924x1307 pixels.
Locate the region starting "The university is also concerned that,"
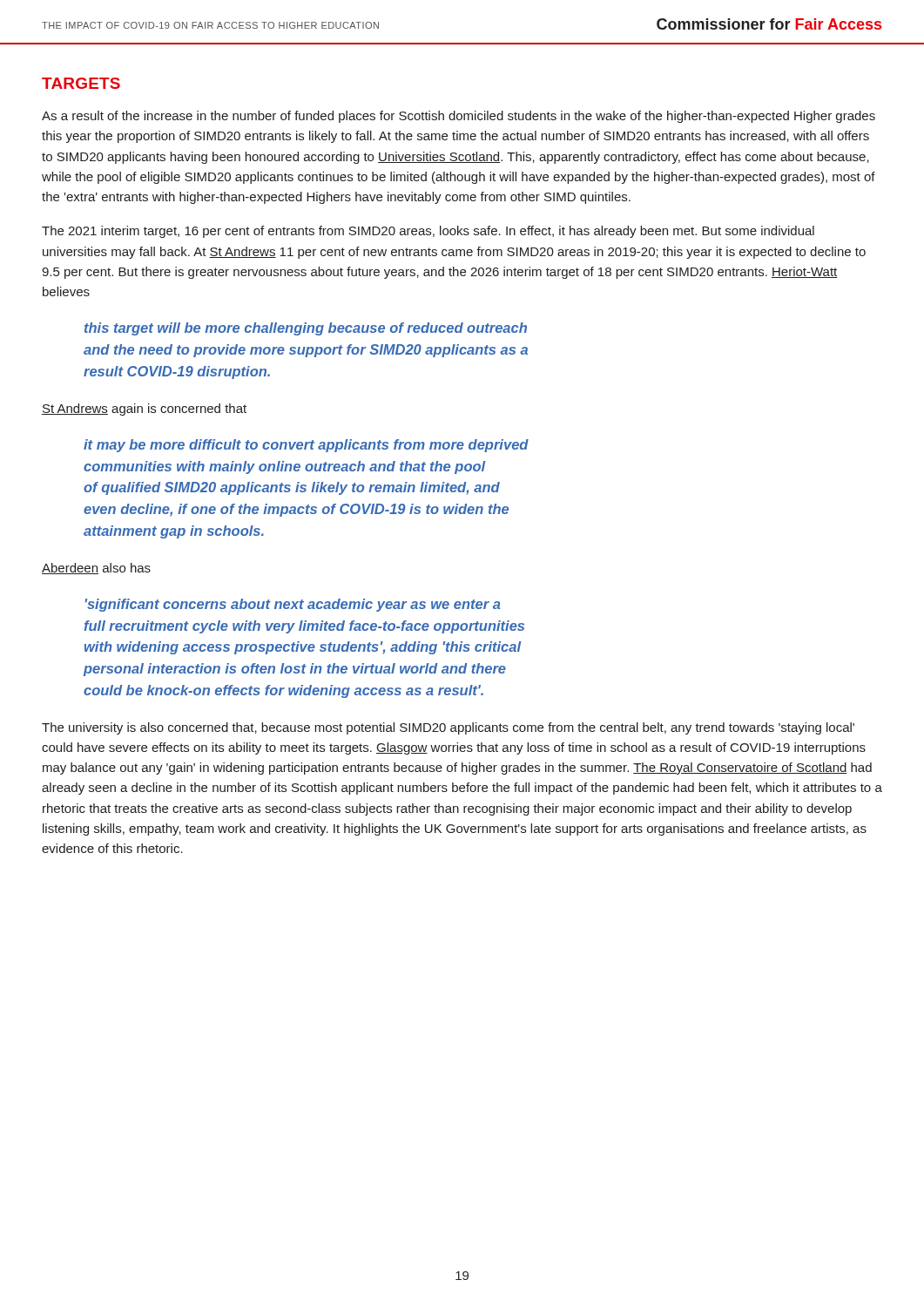click(x=462, y=787)
